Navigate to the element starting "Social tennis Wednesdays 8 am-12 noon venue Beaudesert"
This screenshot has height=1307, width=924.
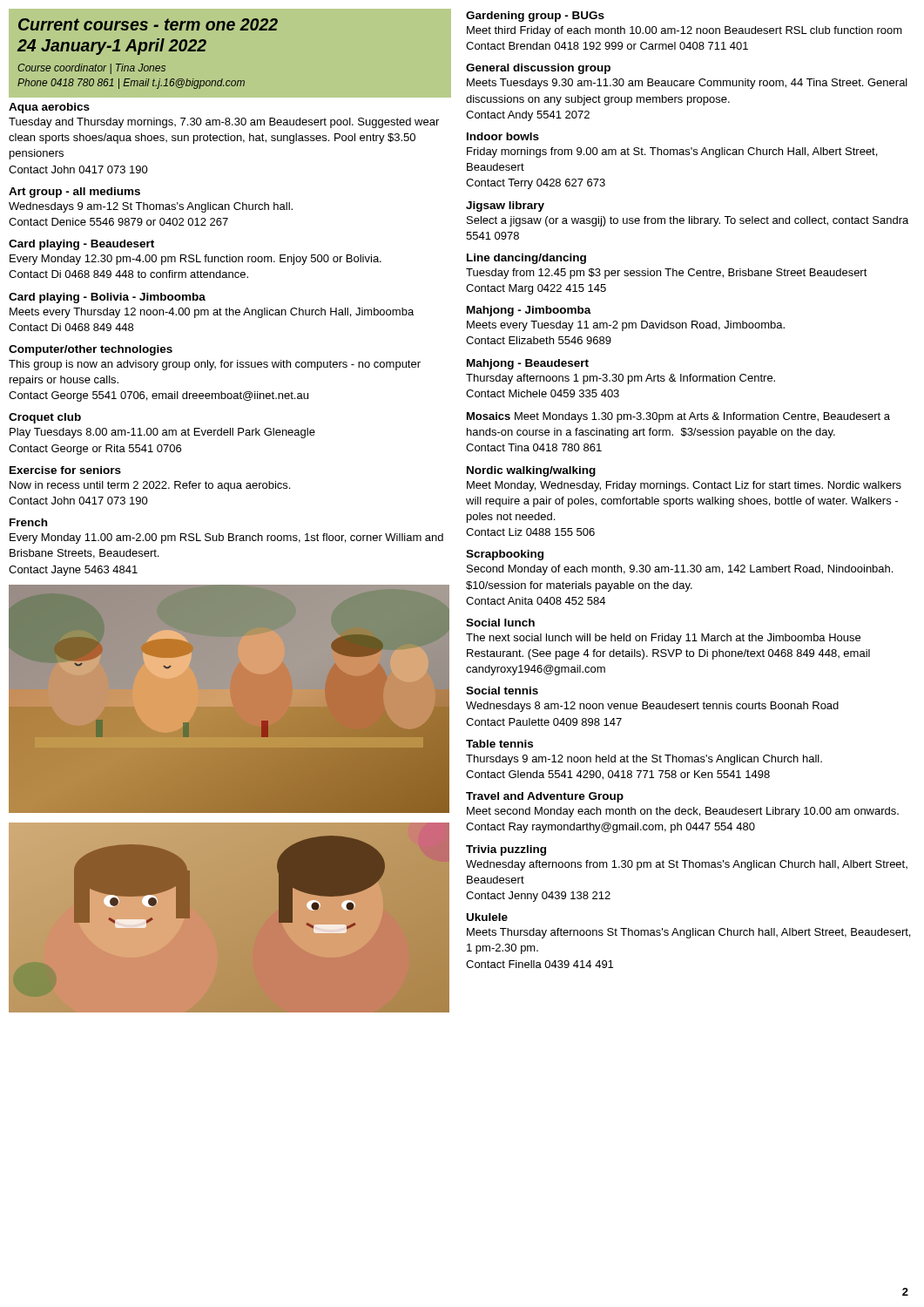click(691, 707)
